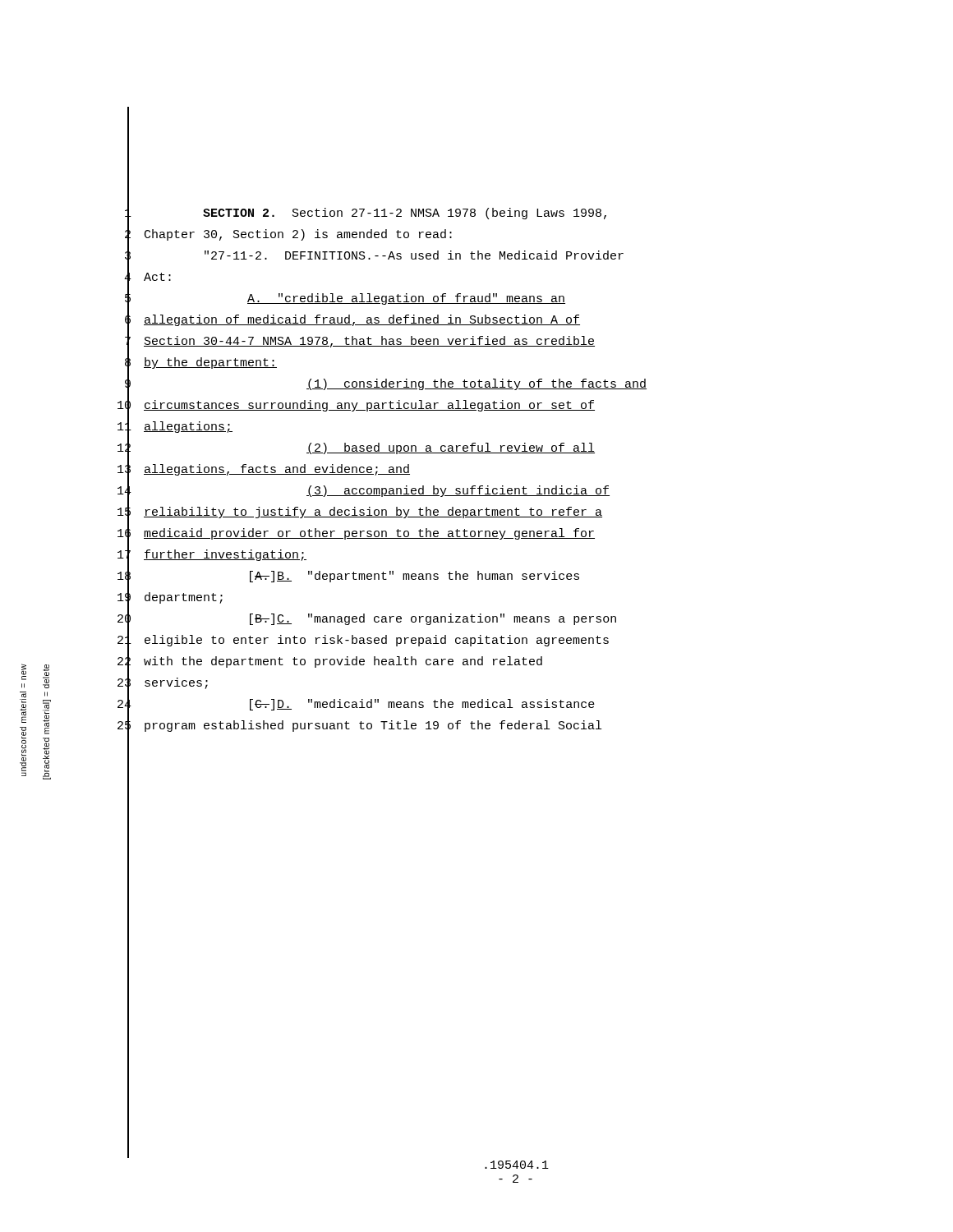Click the passage that begins "Section 30-44-7 NMSA 1978, that has been verified"
Screen dimensions: 1232x953
click(369, 342)
